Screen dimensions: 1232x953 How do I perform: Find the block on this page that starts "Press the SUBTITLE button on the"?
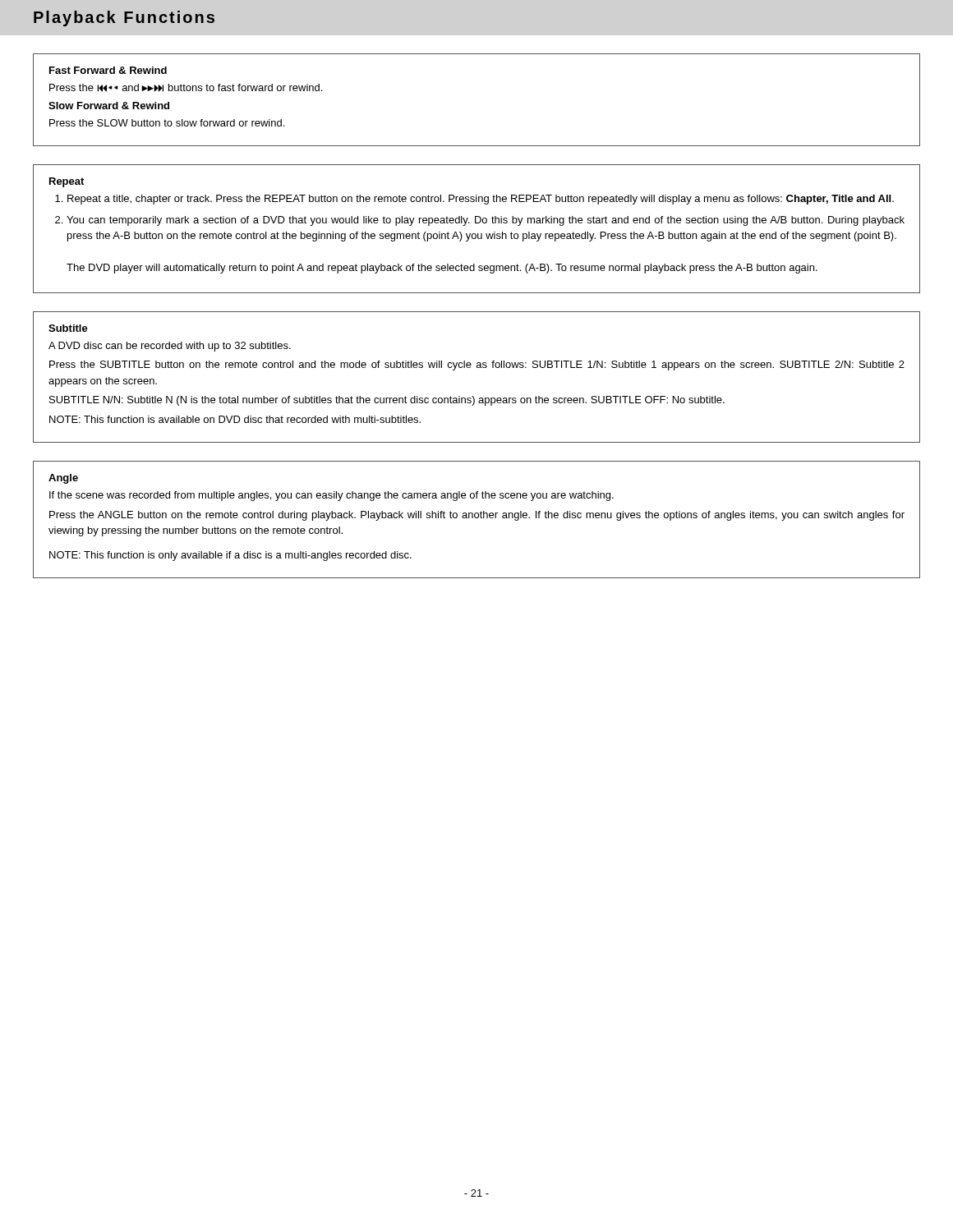pyautogui.click(x=476, y=372)
